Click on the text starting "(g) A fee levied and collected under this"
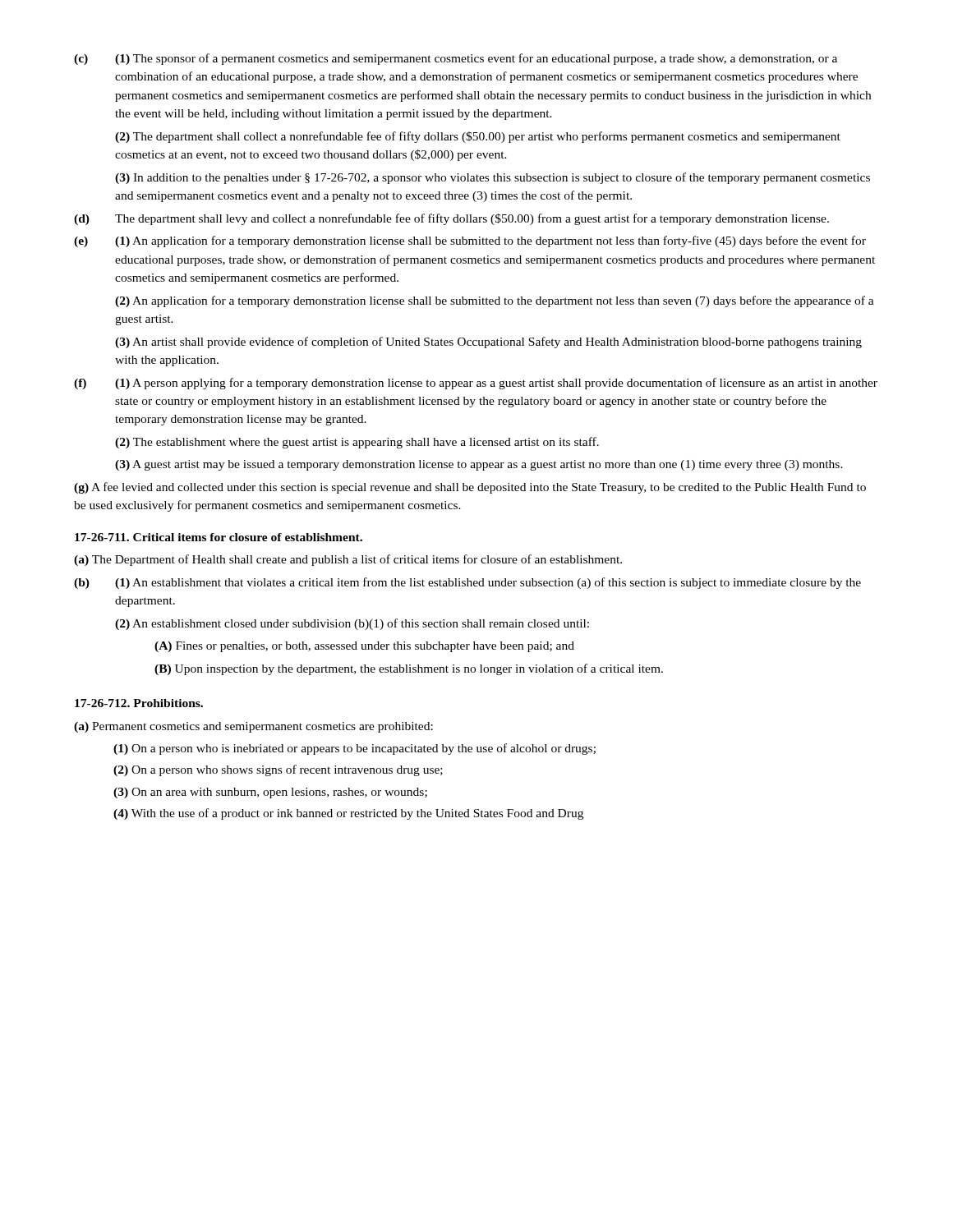This screenshot has height=1232, width=953. pos(470,496)
